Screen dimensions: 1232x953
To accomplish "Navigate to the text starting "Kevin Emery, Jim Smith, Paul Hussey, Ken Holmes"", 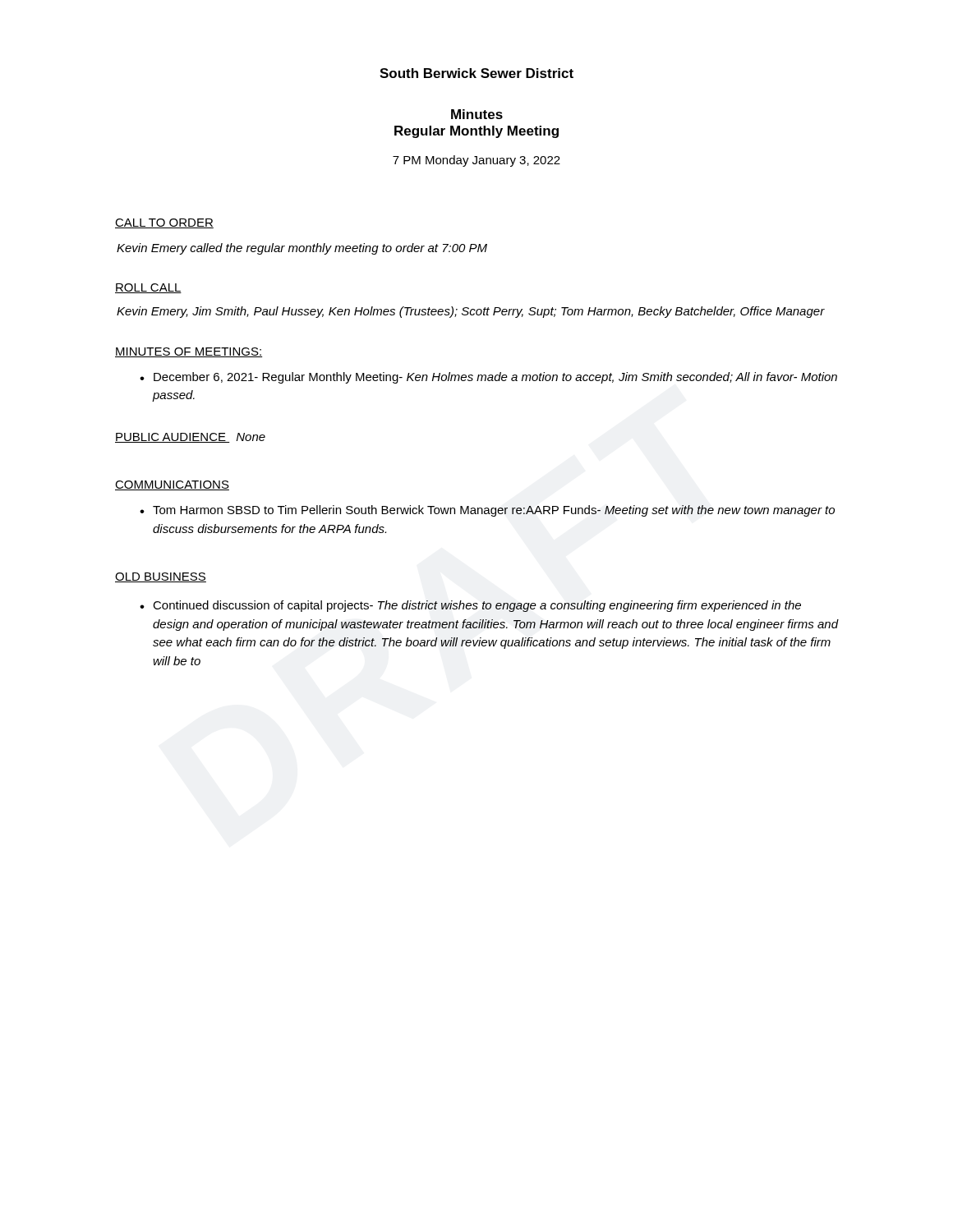I will click(x=470, y=311).
